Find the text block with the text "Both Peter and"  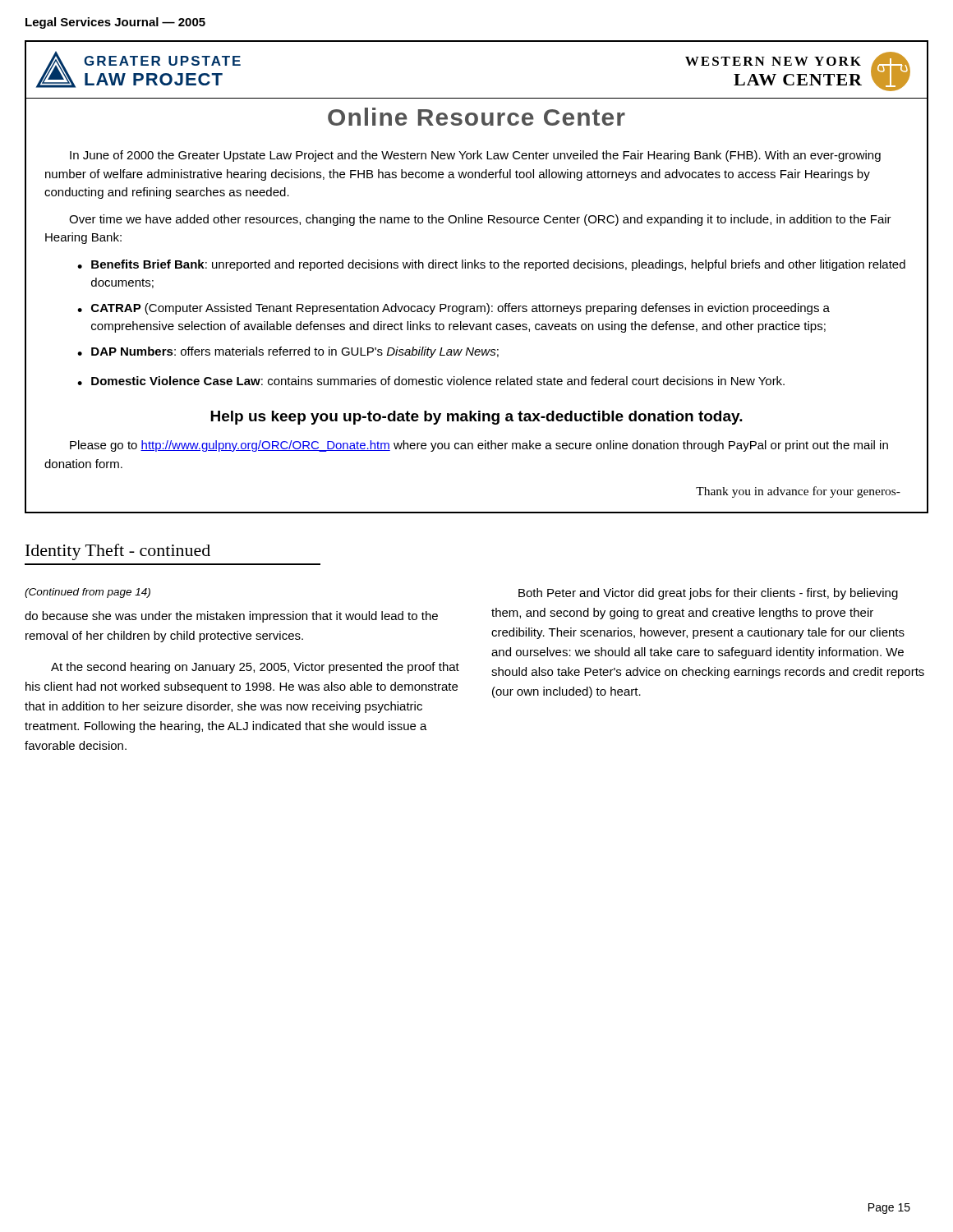click(708, 642)
